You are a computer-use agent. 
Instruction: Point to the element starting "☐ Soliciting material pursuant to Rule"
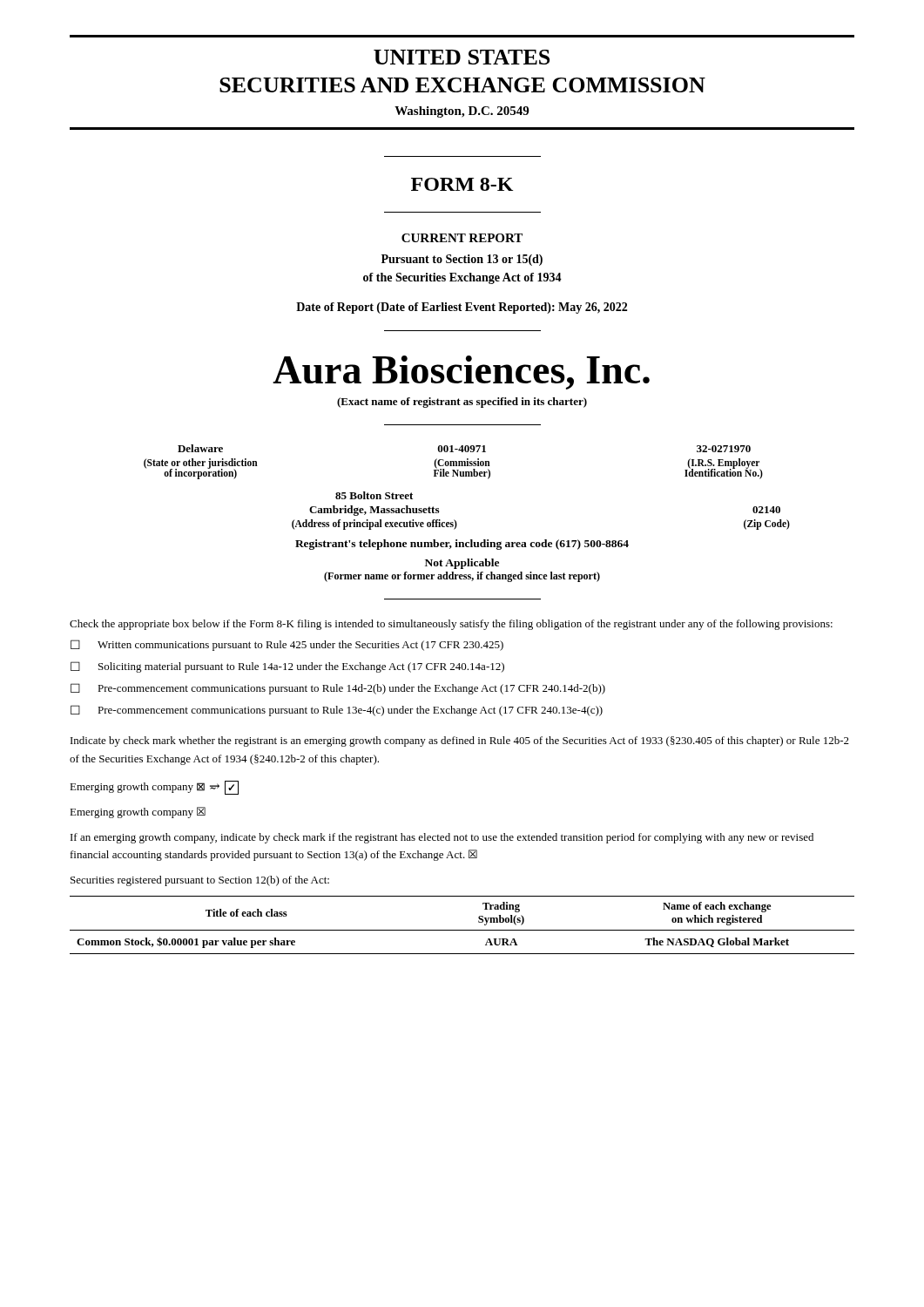coord(462,667)
